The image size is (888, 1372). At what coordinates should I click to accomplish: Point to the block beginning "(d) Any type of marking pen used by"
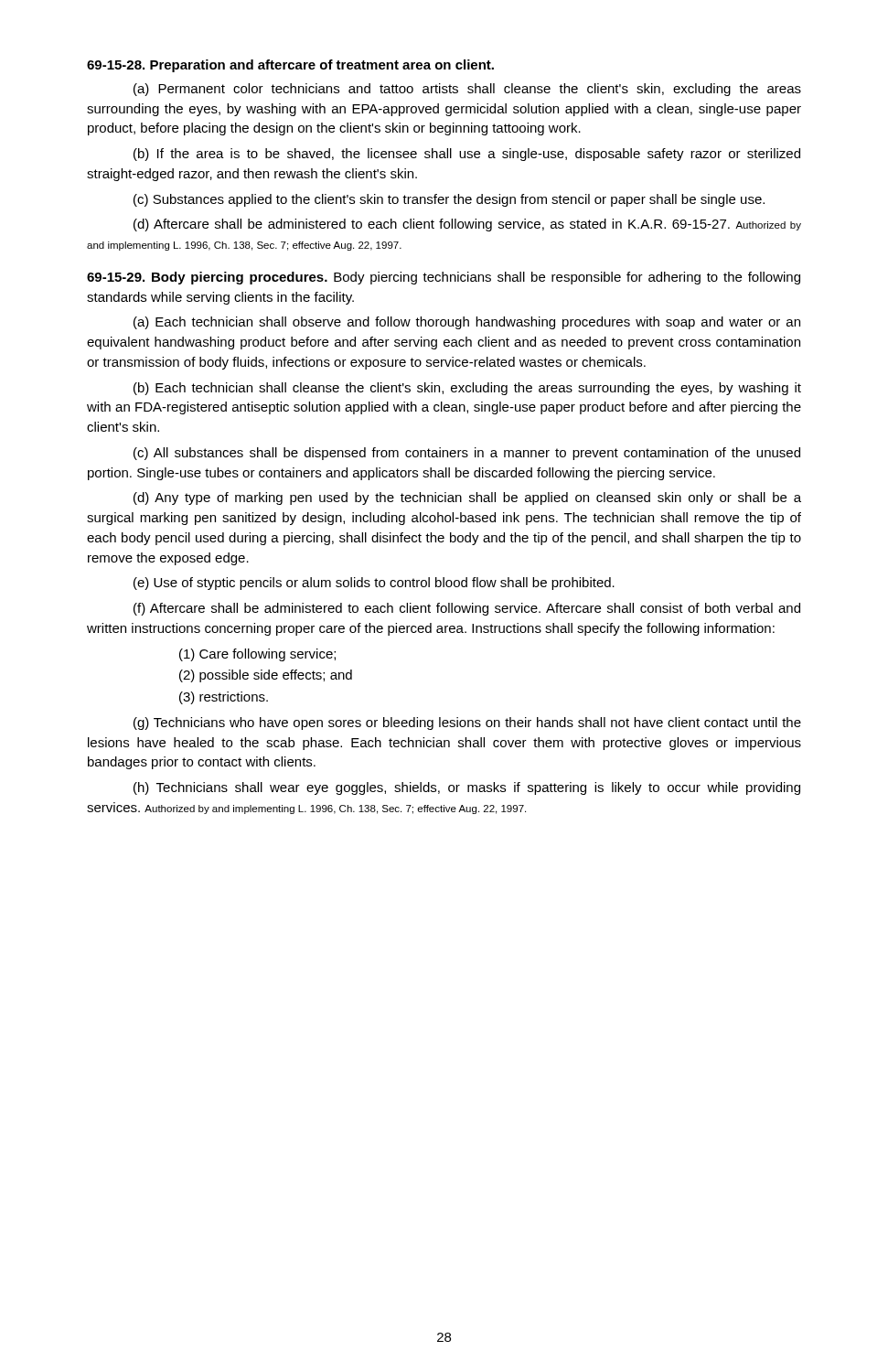point(444,527)
